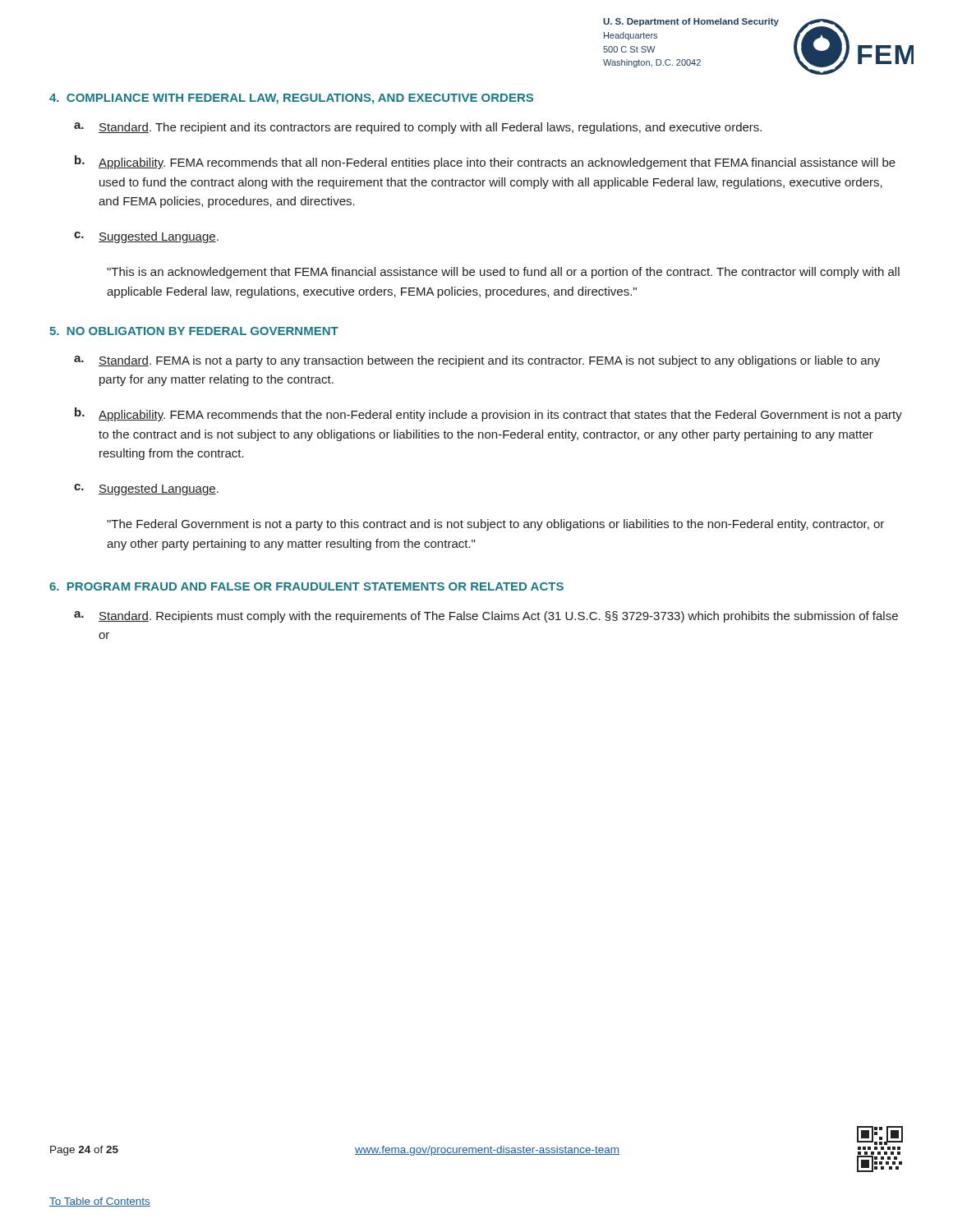This screenshot has height=1232, width=953.
Task: Select the section header with the text "6. PROGRAM FRAUD AND"
Action: click(307, 586)
